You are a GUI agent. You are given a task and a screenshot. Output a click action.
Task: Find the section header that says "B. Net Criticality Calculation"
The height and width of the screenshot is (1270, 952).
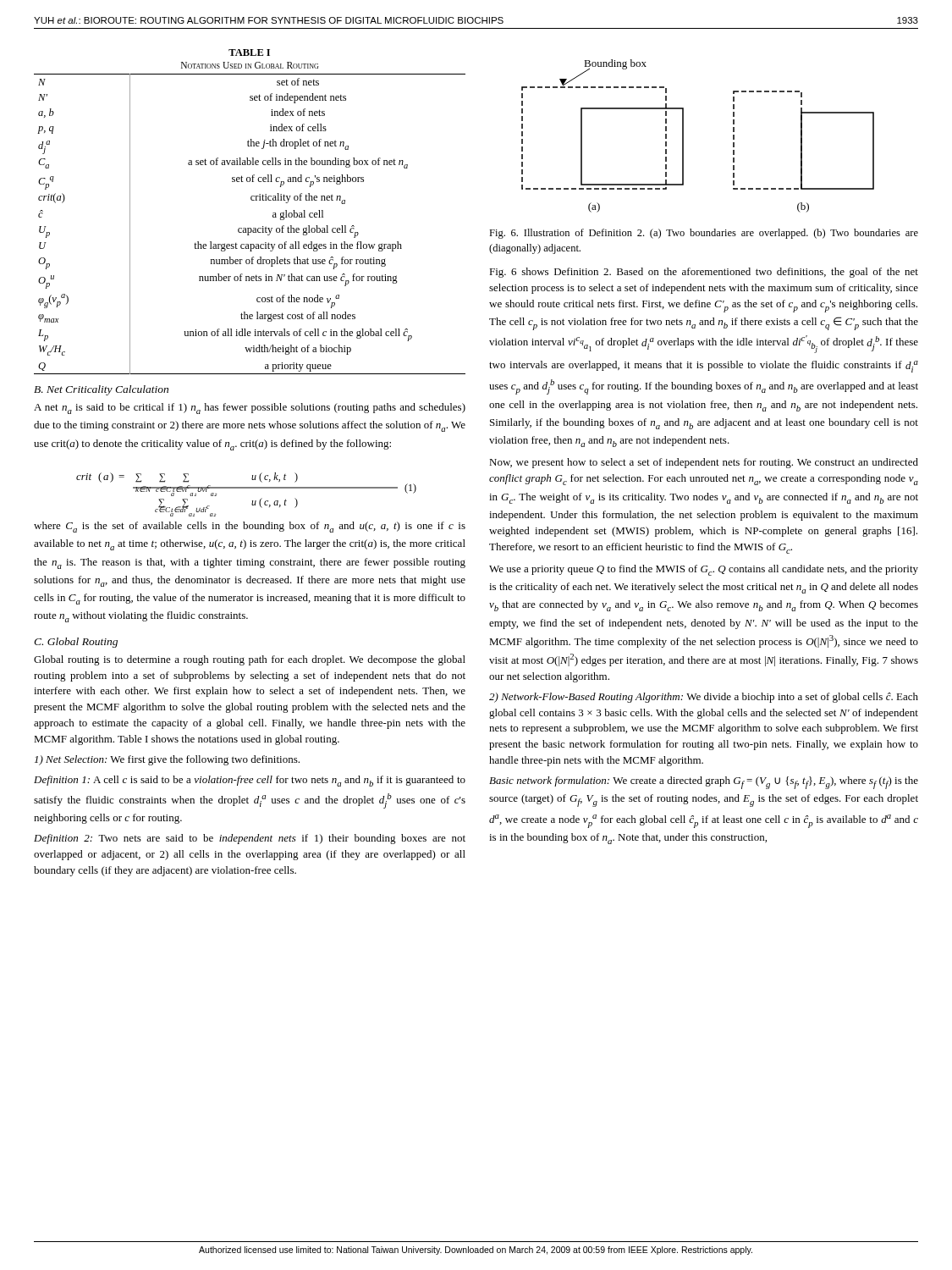tap(101, 389)
